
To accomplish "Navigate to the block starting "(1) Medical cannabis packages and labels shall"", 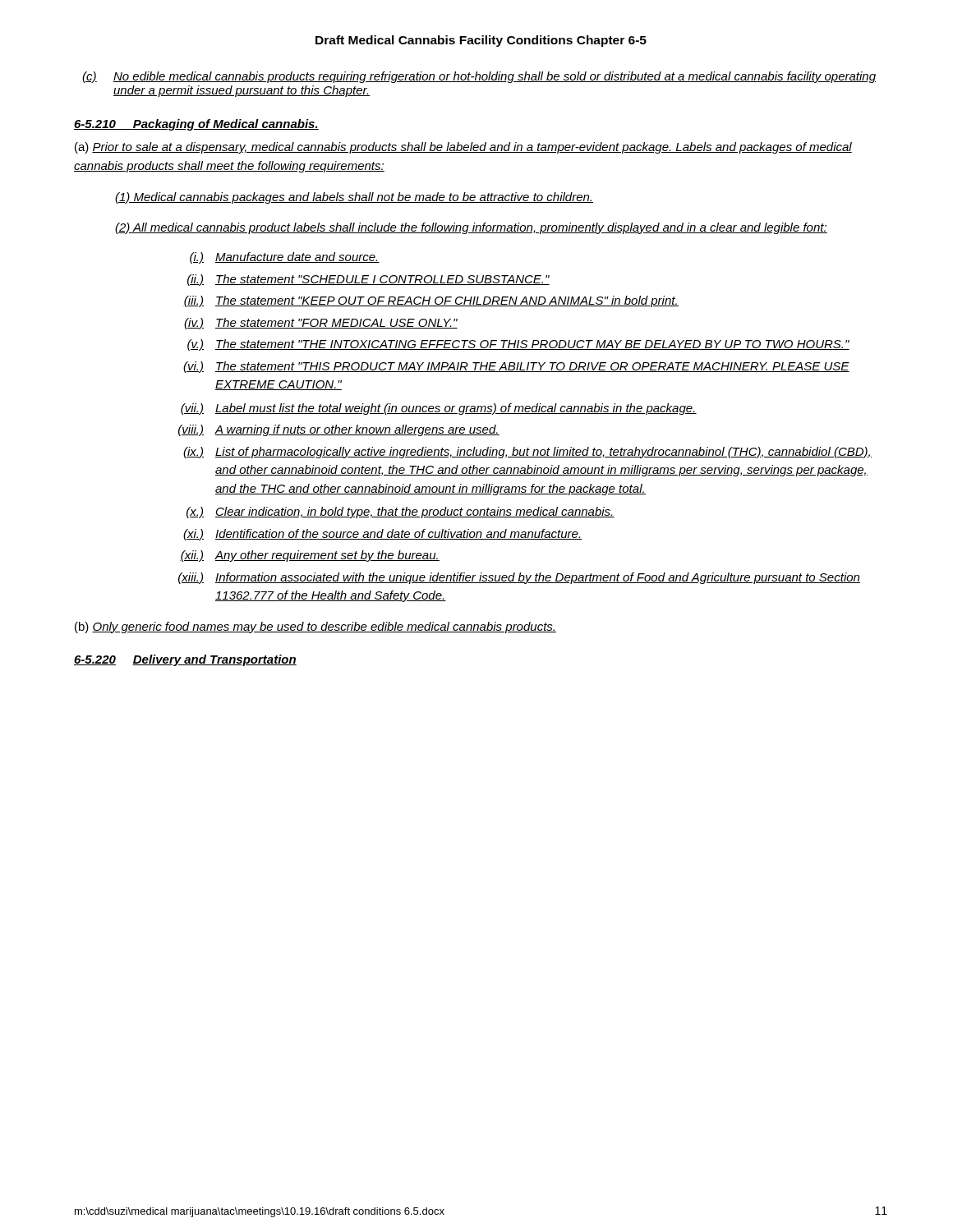I will click(x=354, y=196).
